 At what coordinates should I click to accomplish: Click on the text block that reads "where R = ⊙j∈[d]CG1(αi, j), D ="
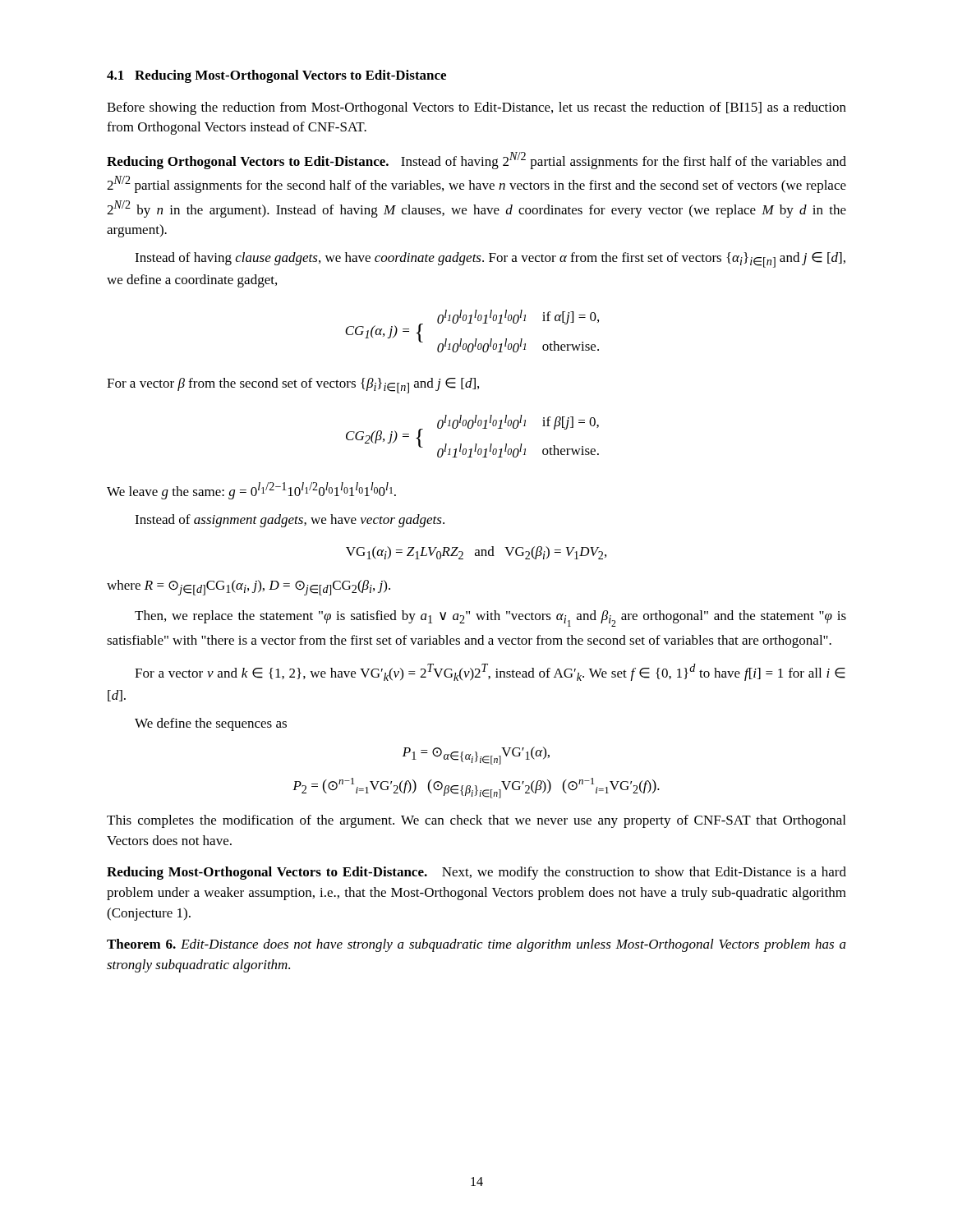tap(249, 587)
